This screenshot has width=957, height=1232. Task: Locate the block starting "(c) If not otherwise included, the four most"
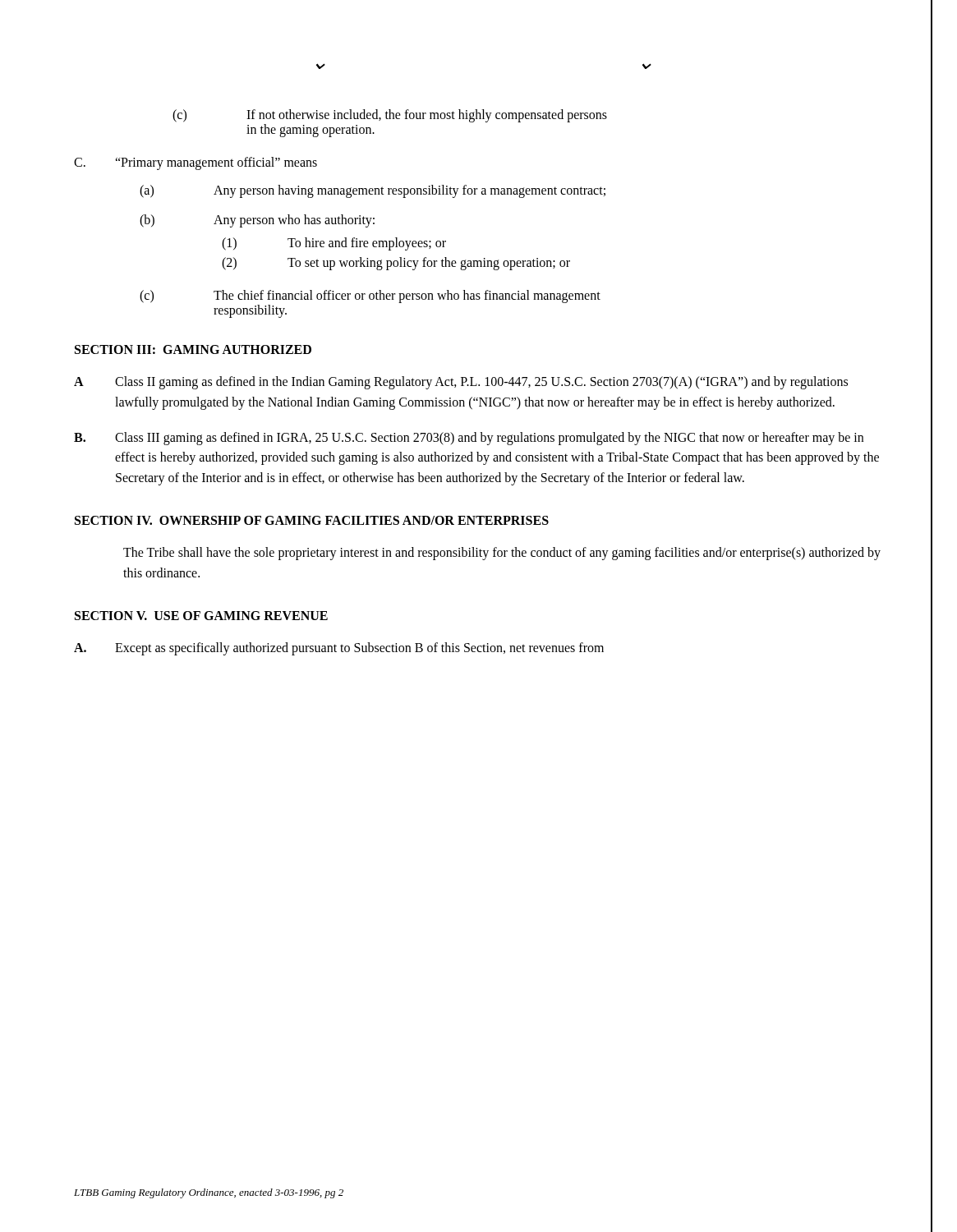coord(390,122)
